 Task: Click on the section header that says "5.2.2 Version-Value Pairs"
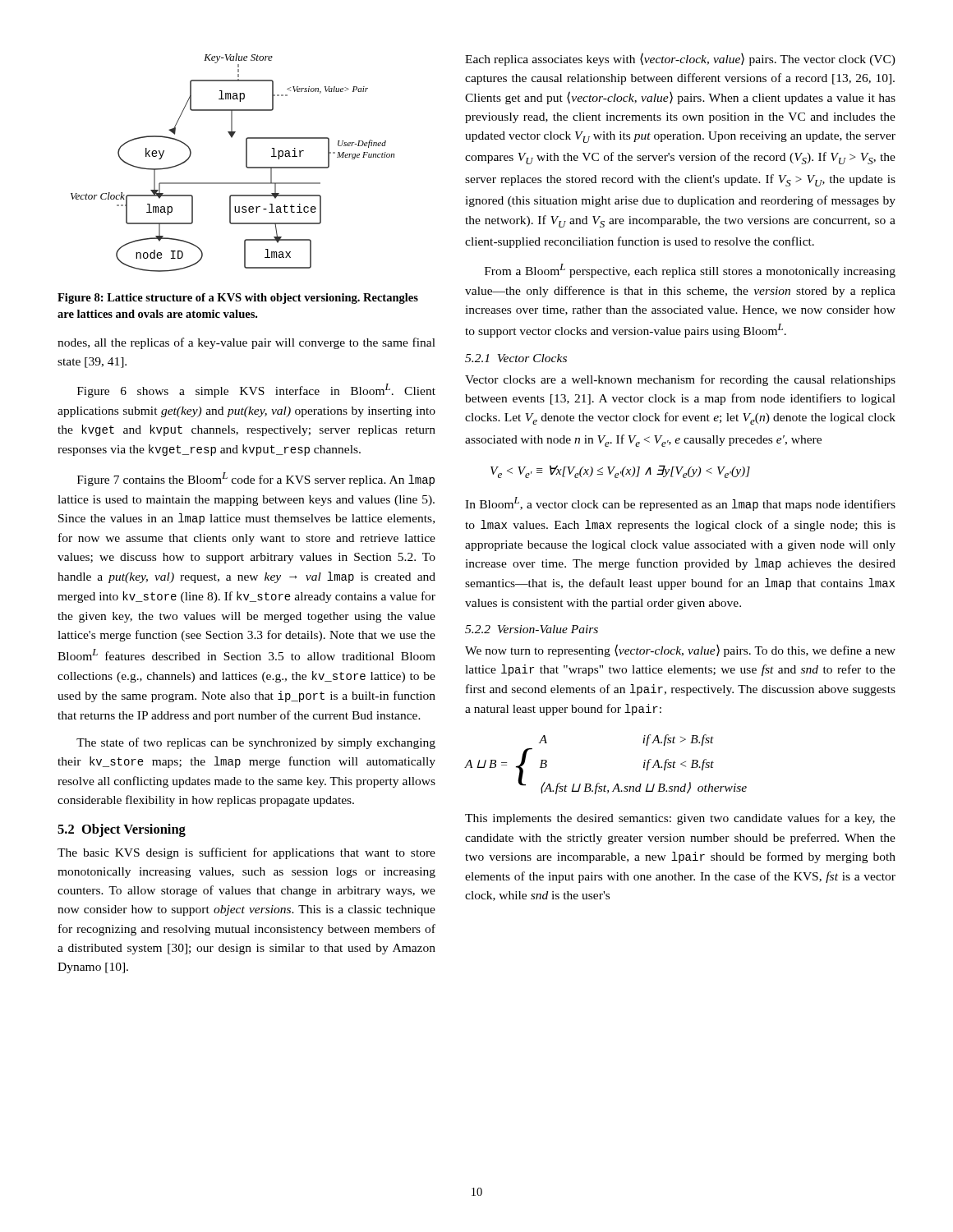tap(532, 629)
